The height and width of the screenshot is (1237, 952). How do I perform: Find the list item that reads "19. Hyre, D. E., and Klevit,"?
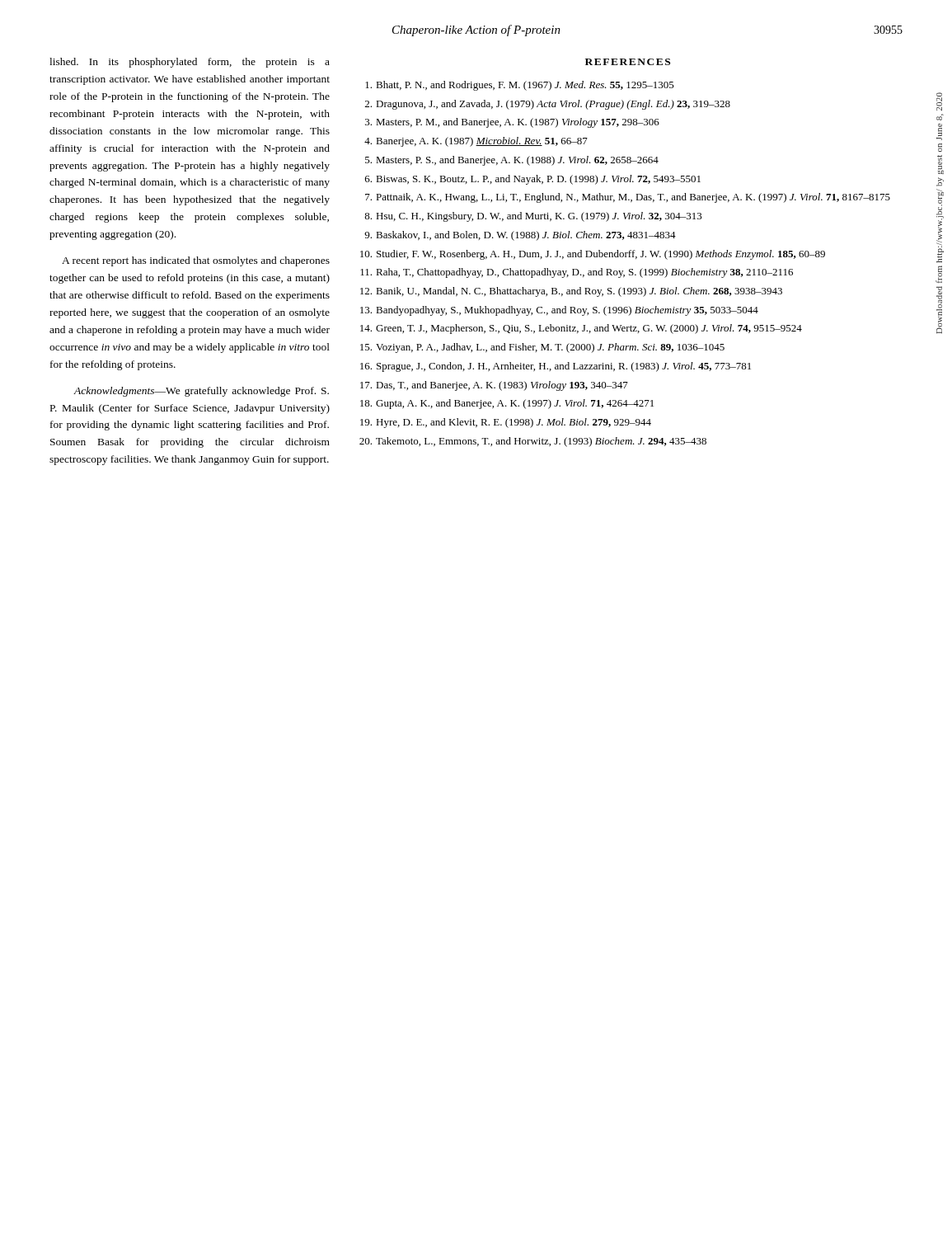point(629,422)
